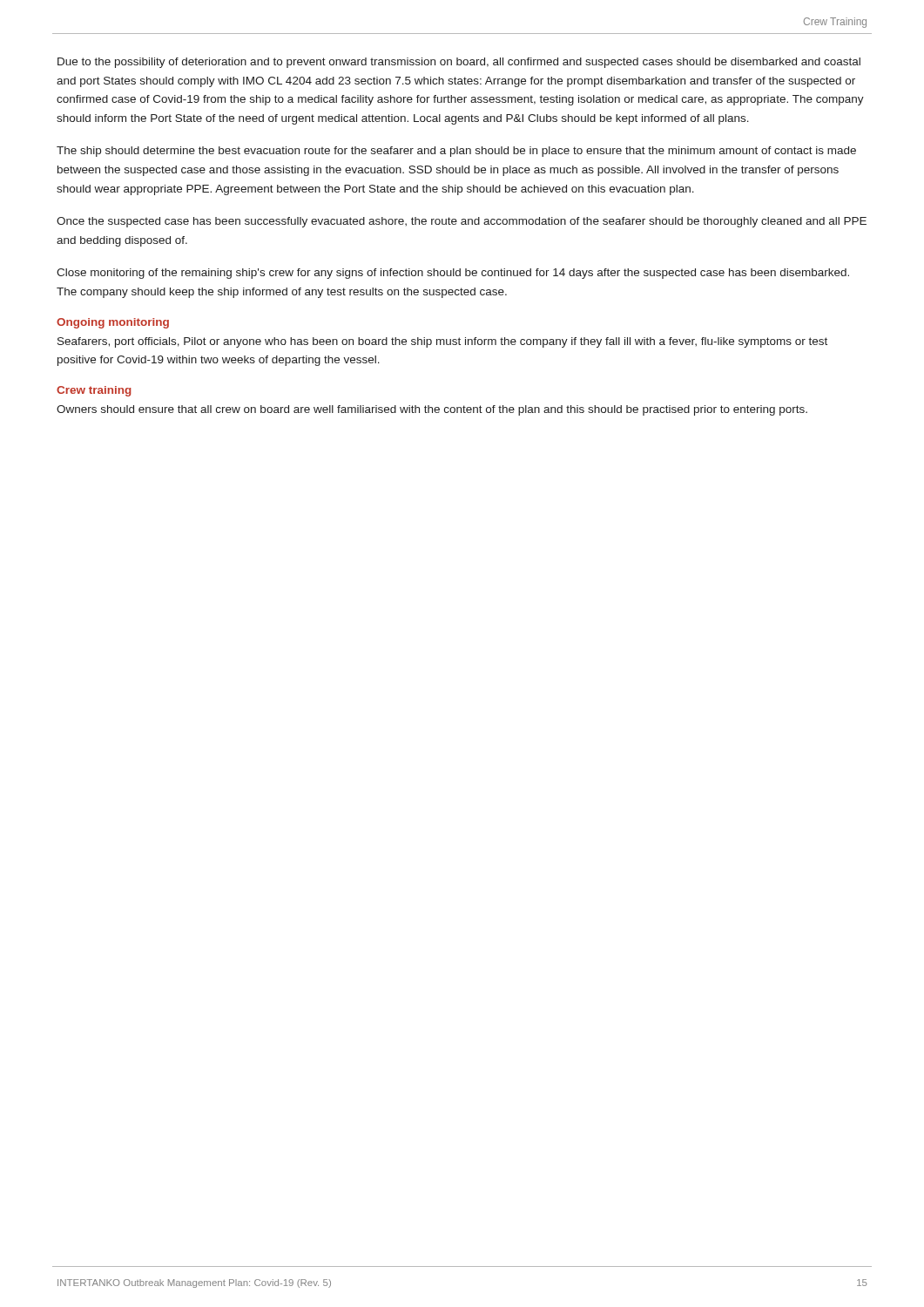Navigate to the block starting "Seafarers, port officials, Pilot or anyone"
Viewport: 924px width, 1307px height.
[x=442, y=350]
